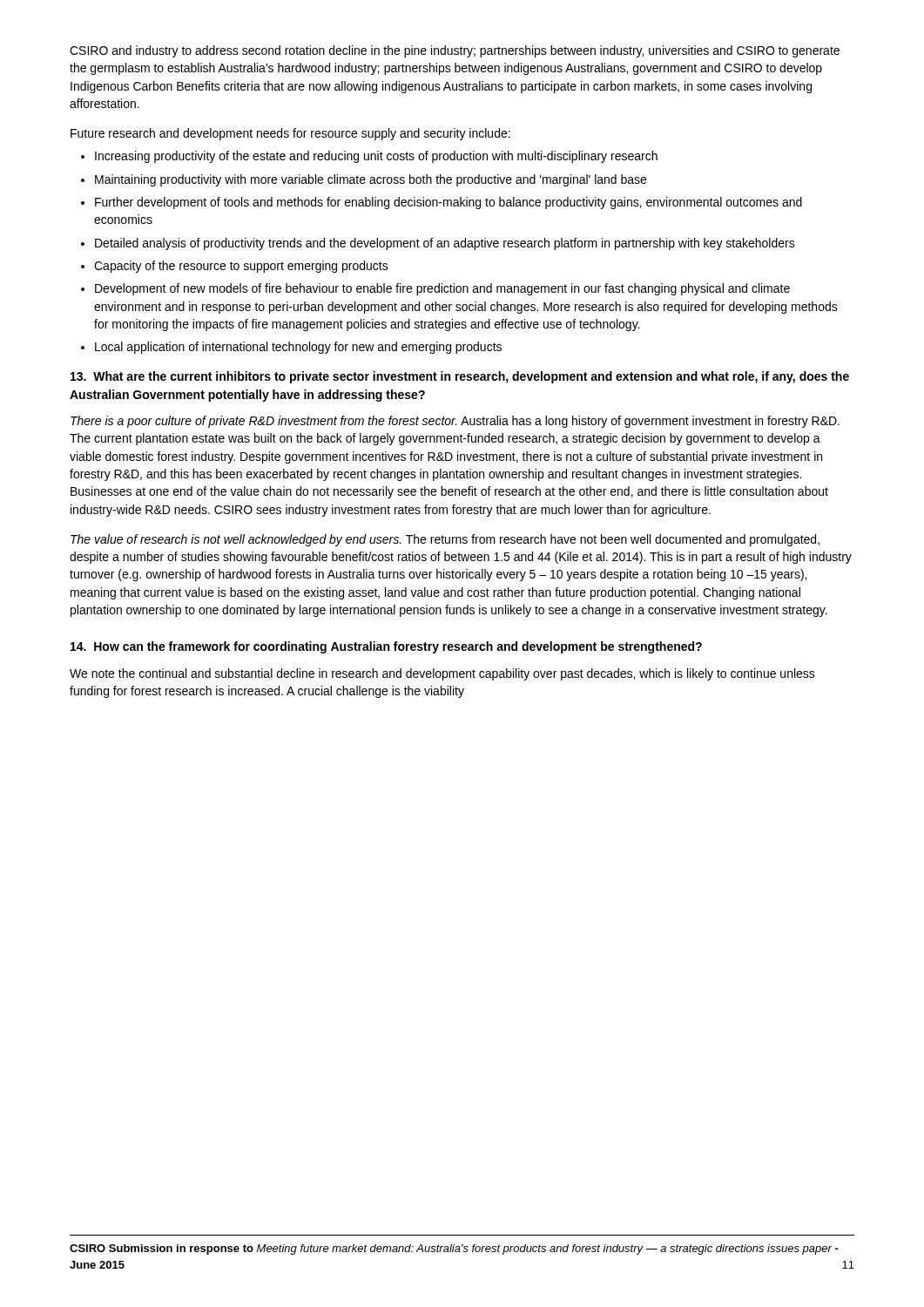Select the list item that says "Increasing productivity of the"
924x1307 pixels.
tap(376, 156)
